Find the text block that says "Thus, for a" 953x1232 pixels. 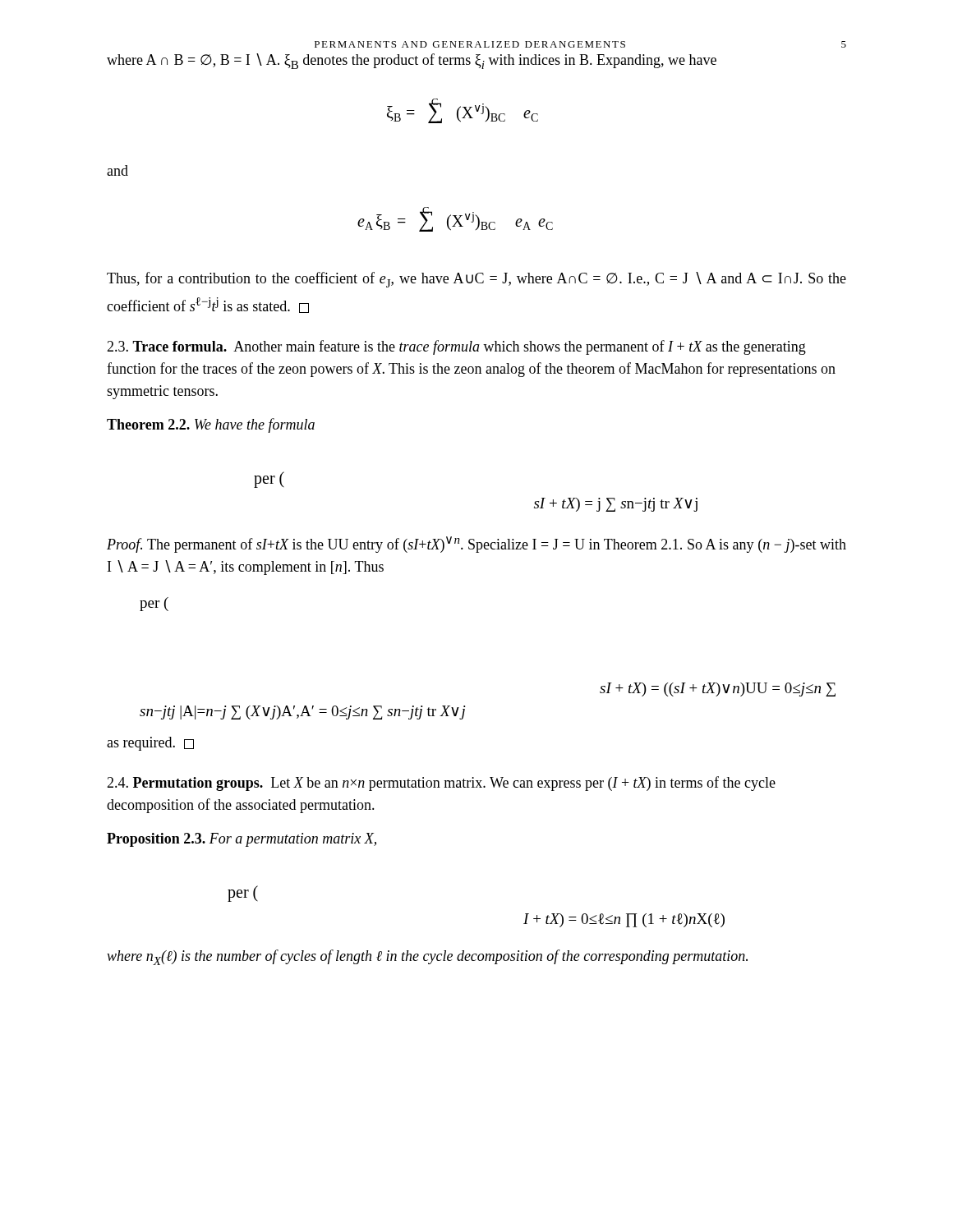(476, 293)
